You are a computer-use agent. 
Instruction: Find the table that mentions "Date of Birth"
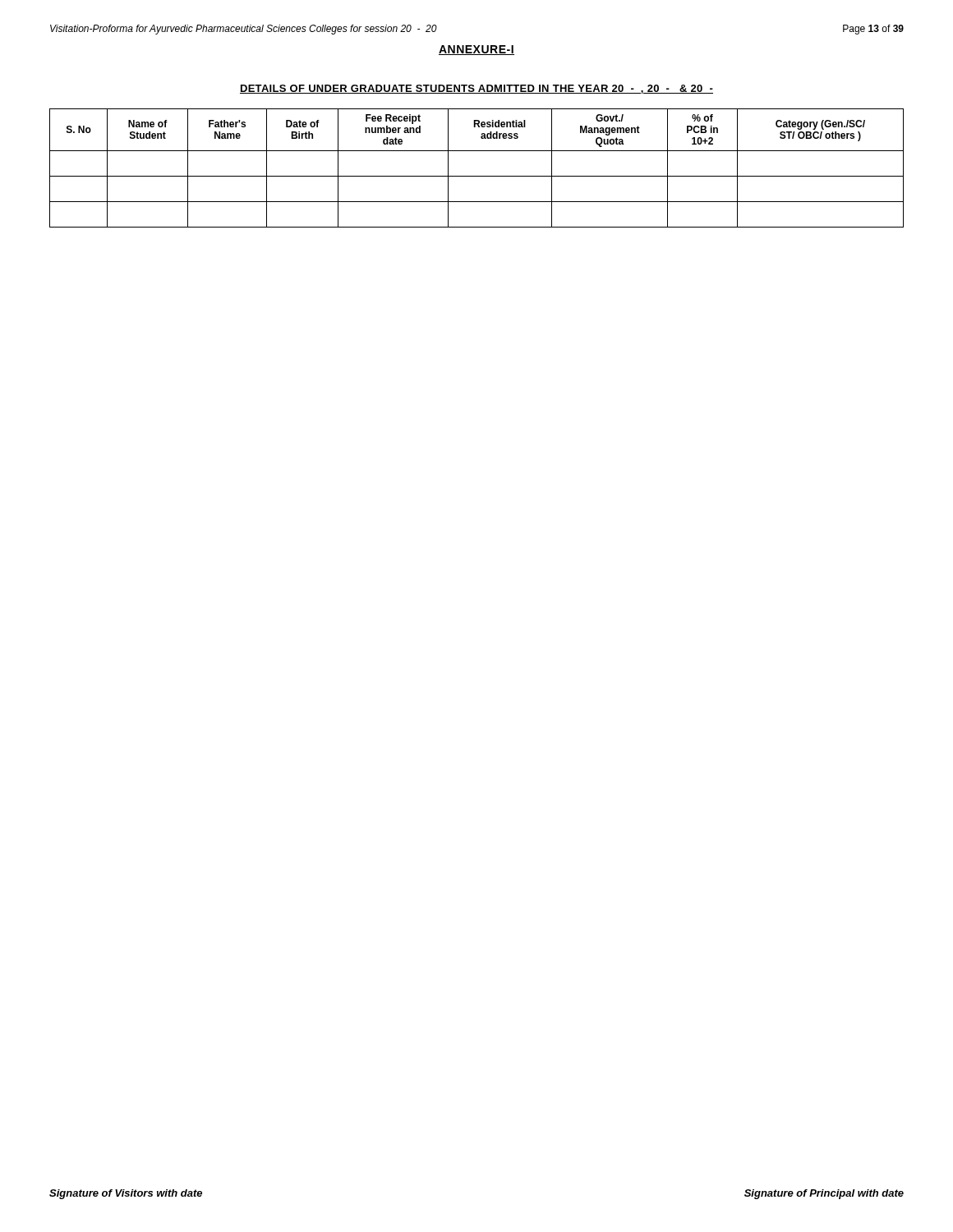[476, 168]
